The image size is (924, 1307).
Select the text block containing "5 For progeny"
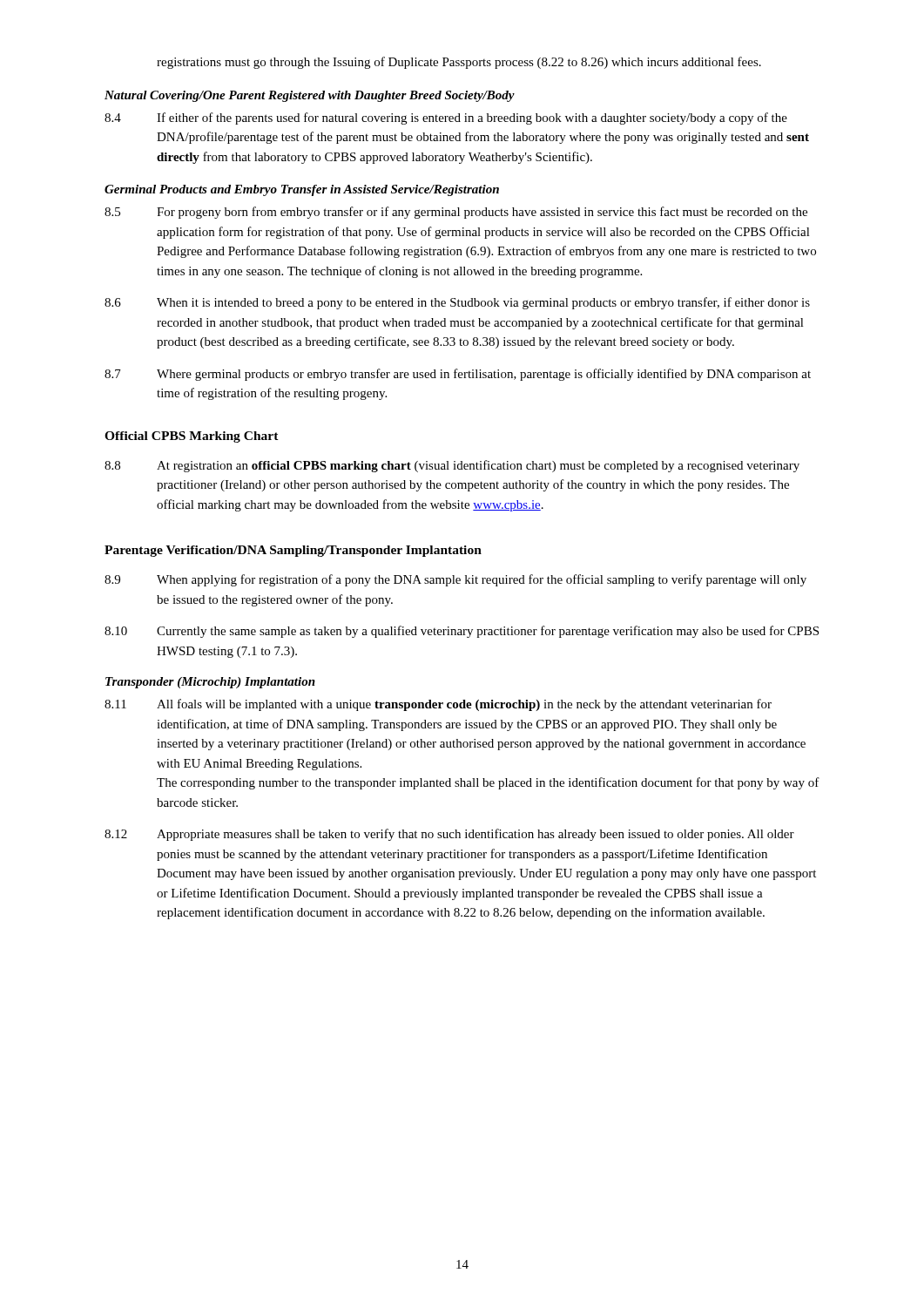coord(462,241)
